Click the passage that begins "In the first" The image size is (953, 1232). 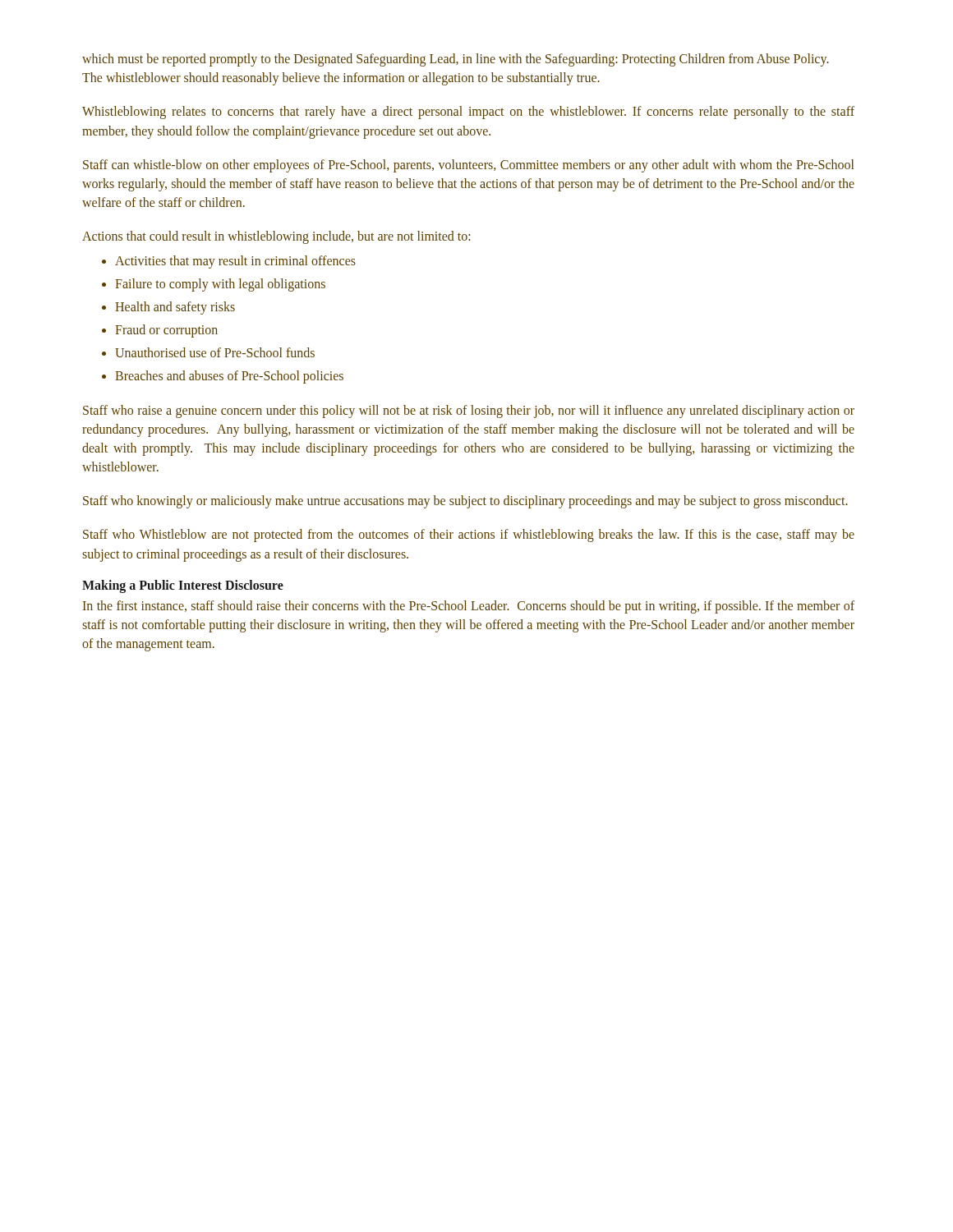(x=468, y=625)
